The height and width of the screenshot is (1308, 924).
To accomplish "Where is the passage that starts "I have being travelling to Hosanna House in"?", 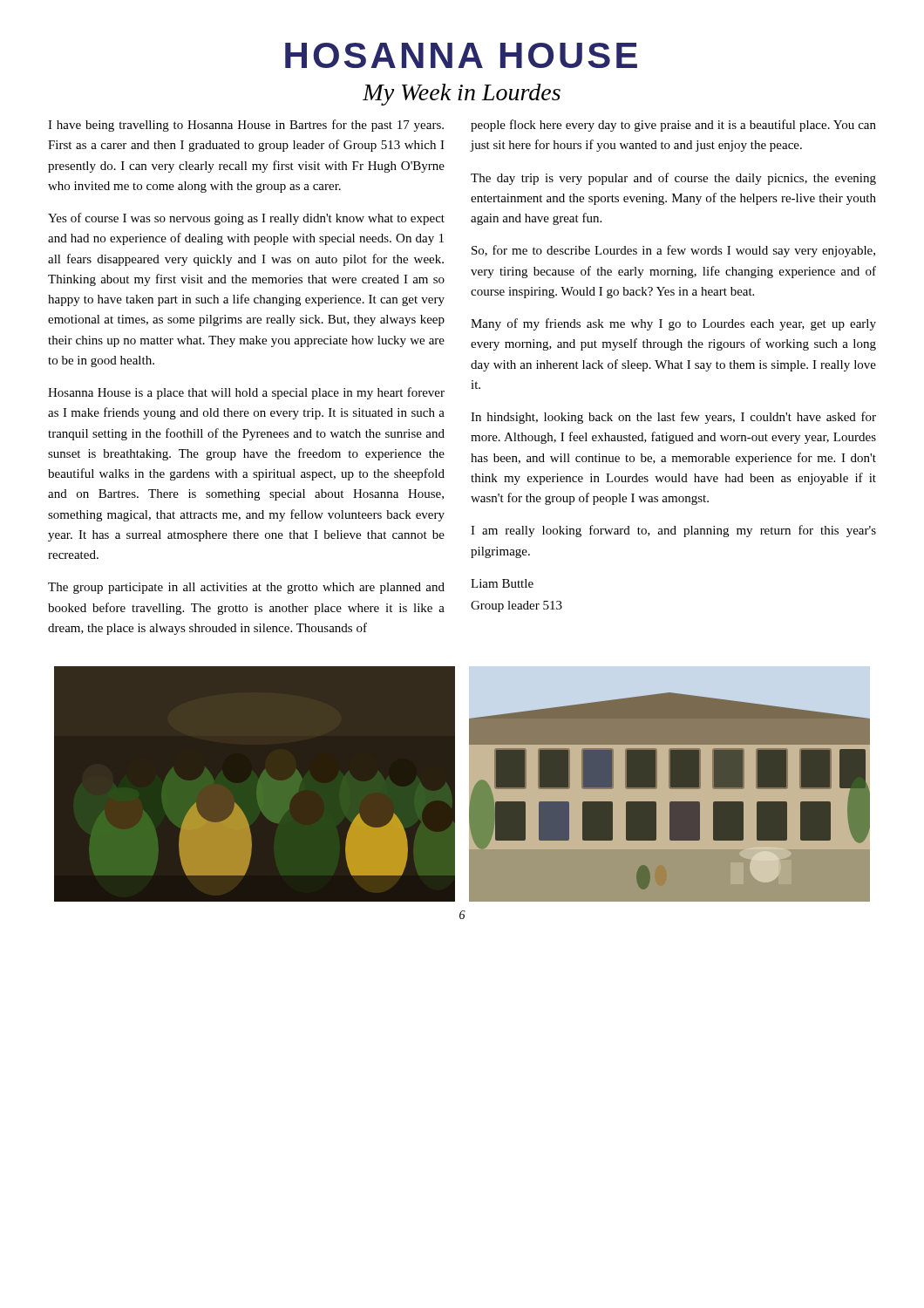I will coord(246,156).
